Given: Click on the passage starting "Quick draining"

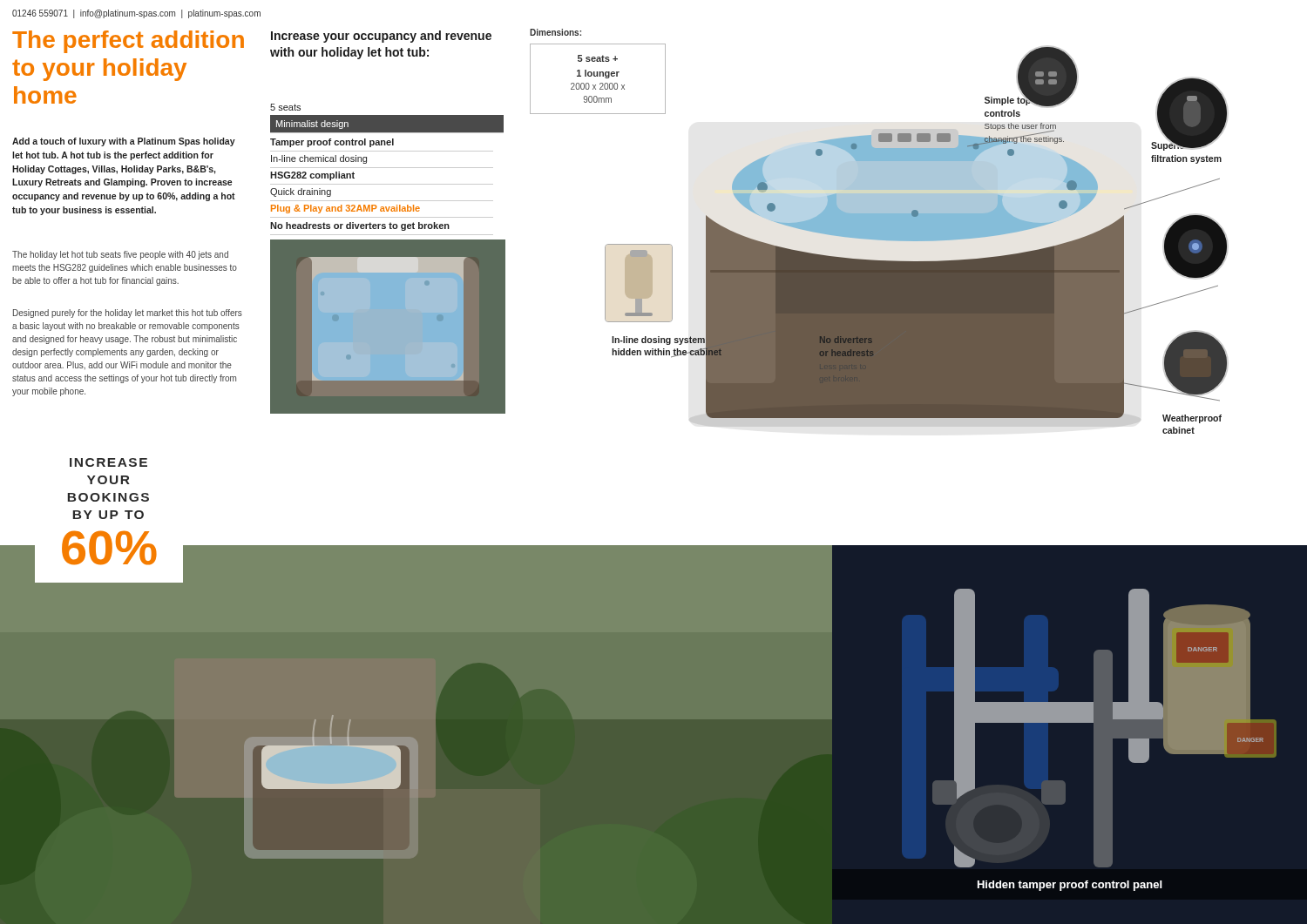Looking at the screenshot, I should click(x=301, y=192).
